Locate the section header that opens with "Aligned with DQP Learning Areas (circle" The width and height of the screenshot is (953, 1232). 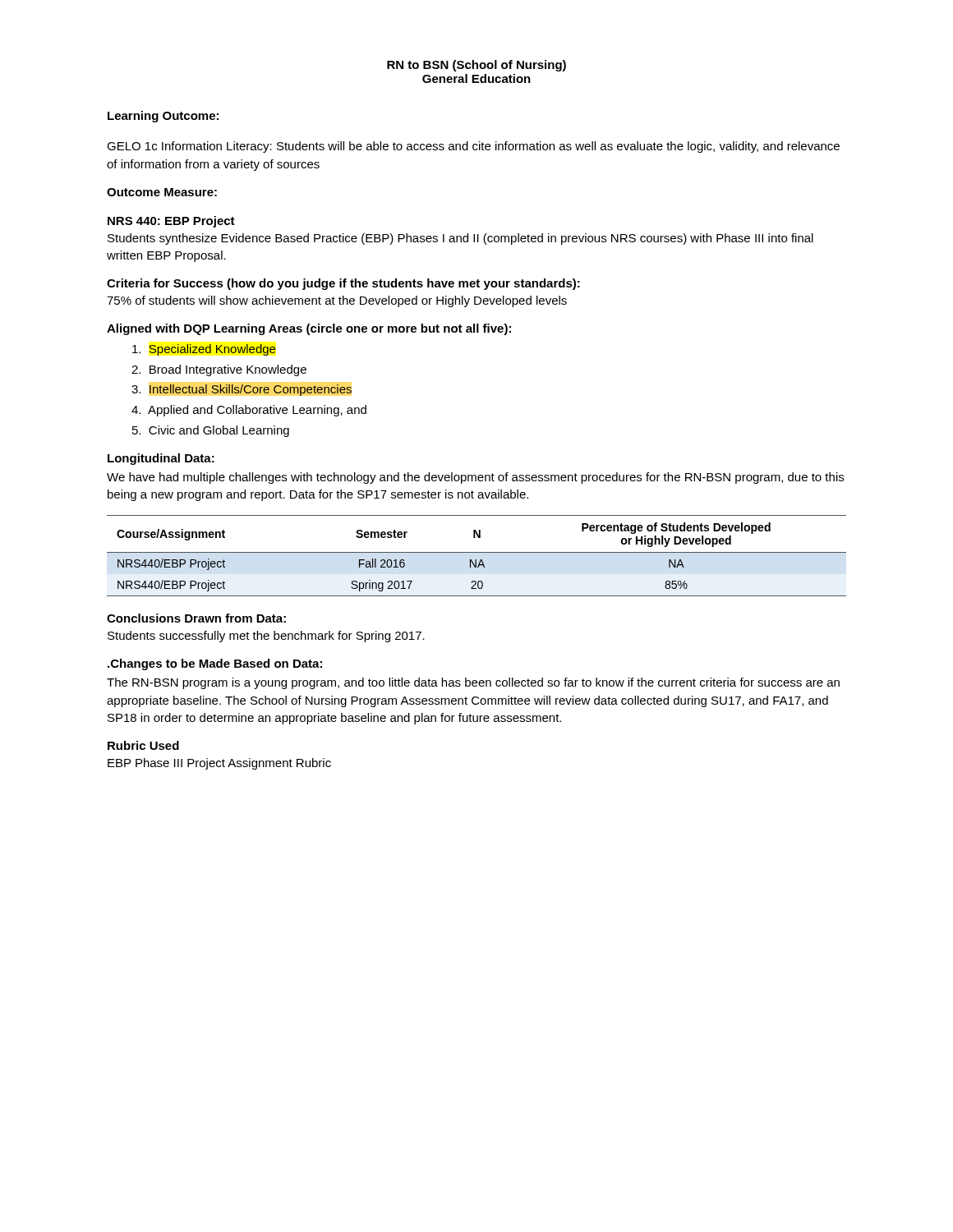click(x=309, y=328)
